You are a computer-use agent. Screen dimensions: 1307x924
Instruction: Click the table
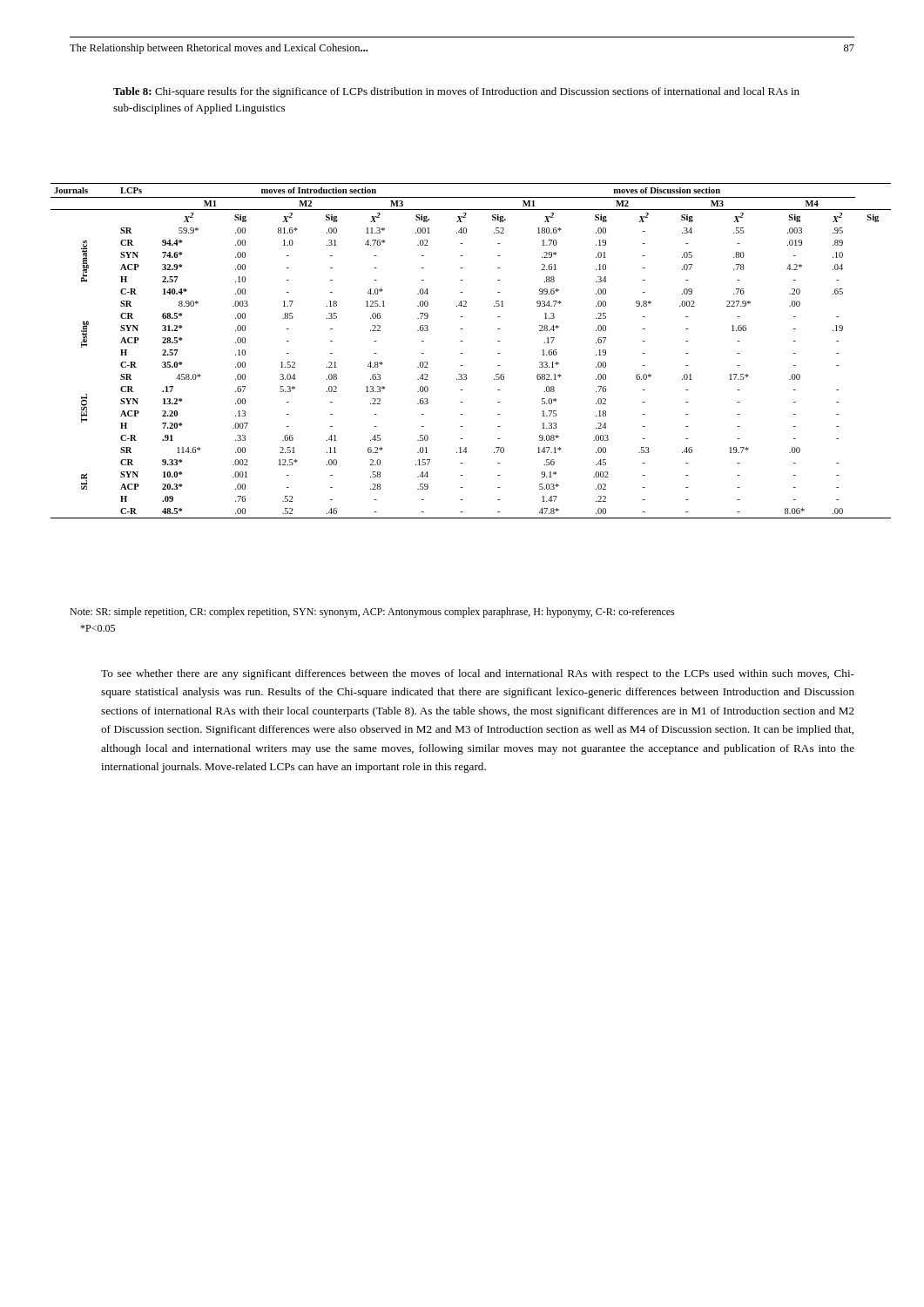pyautogui.click(x=471, y=350)
